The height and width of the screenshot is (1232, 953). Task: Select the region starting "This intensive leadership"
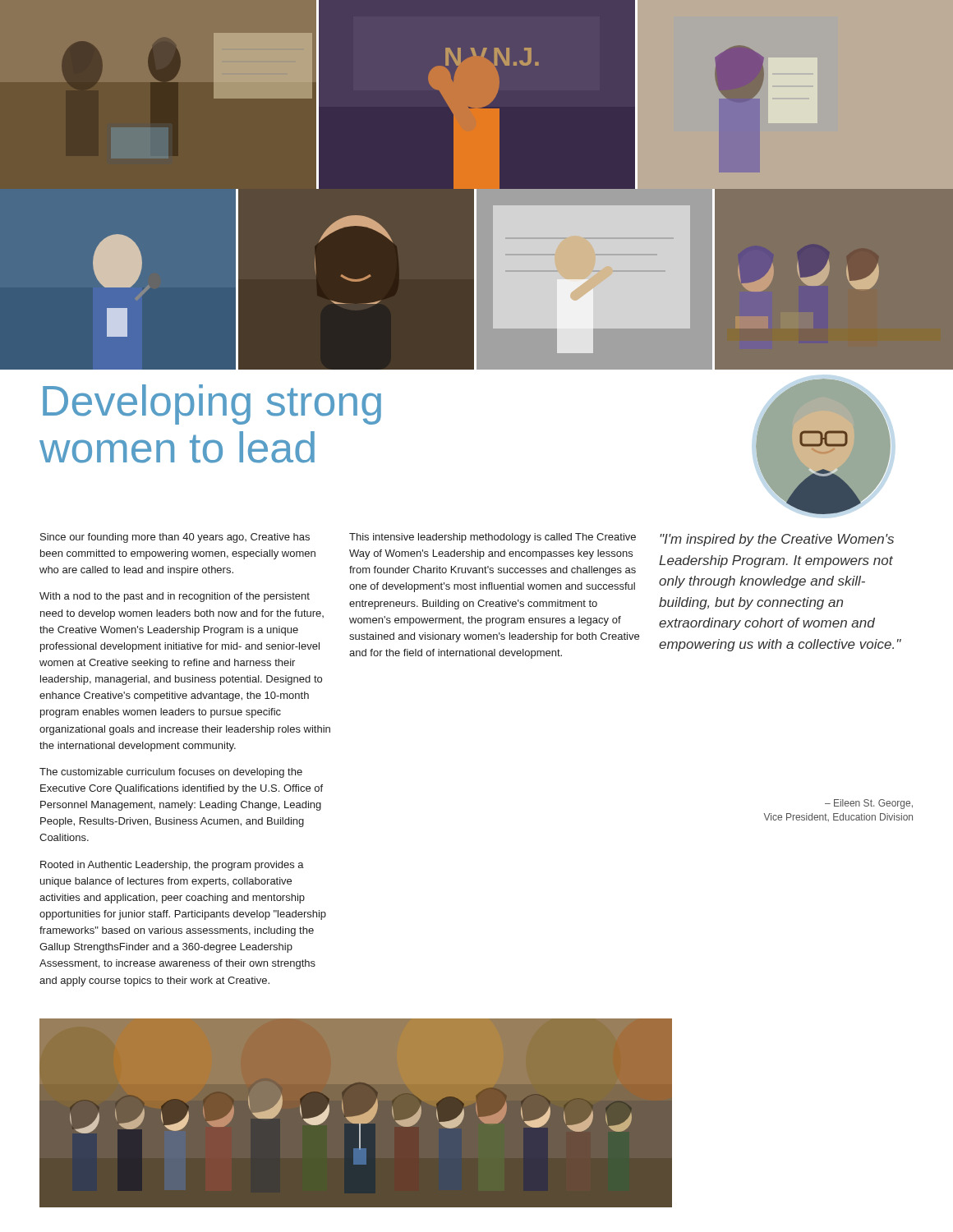pyautogui.click(x=495, y=595)
